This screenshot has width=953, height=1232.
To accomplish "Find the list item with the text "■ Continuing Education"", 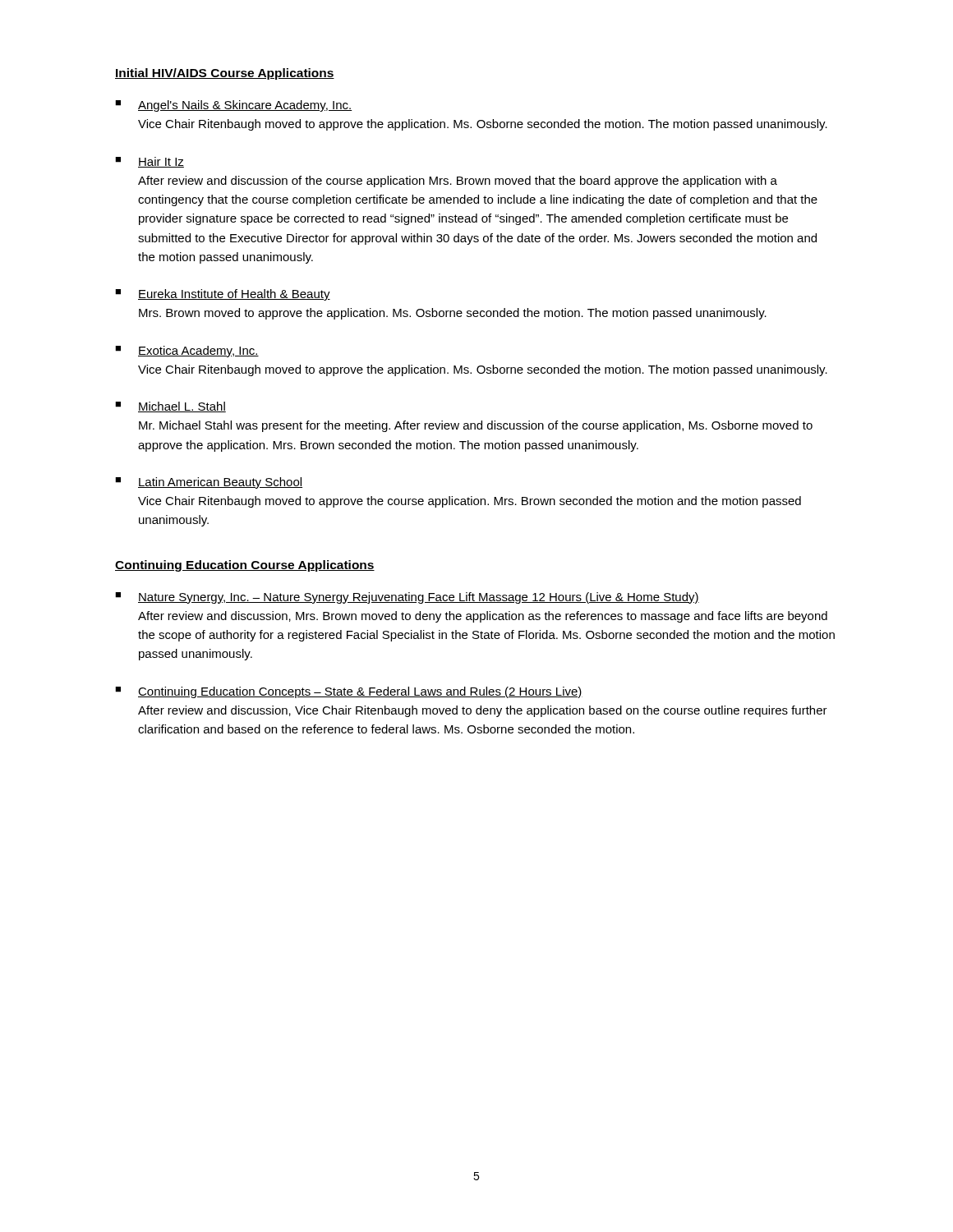I will (x=476, y=710).
